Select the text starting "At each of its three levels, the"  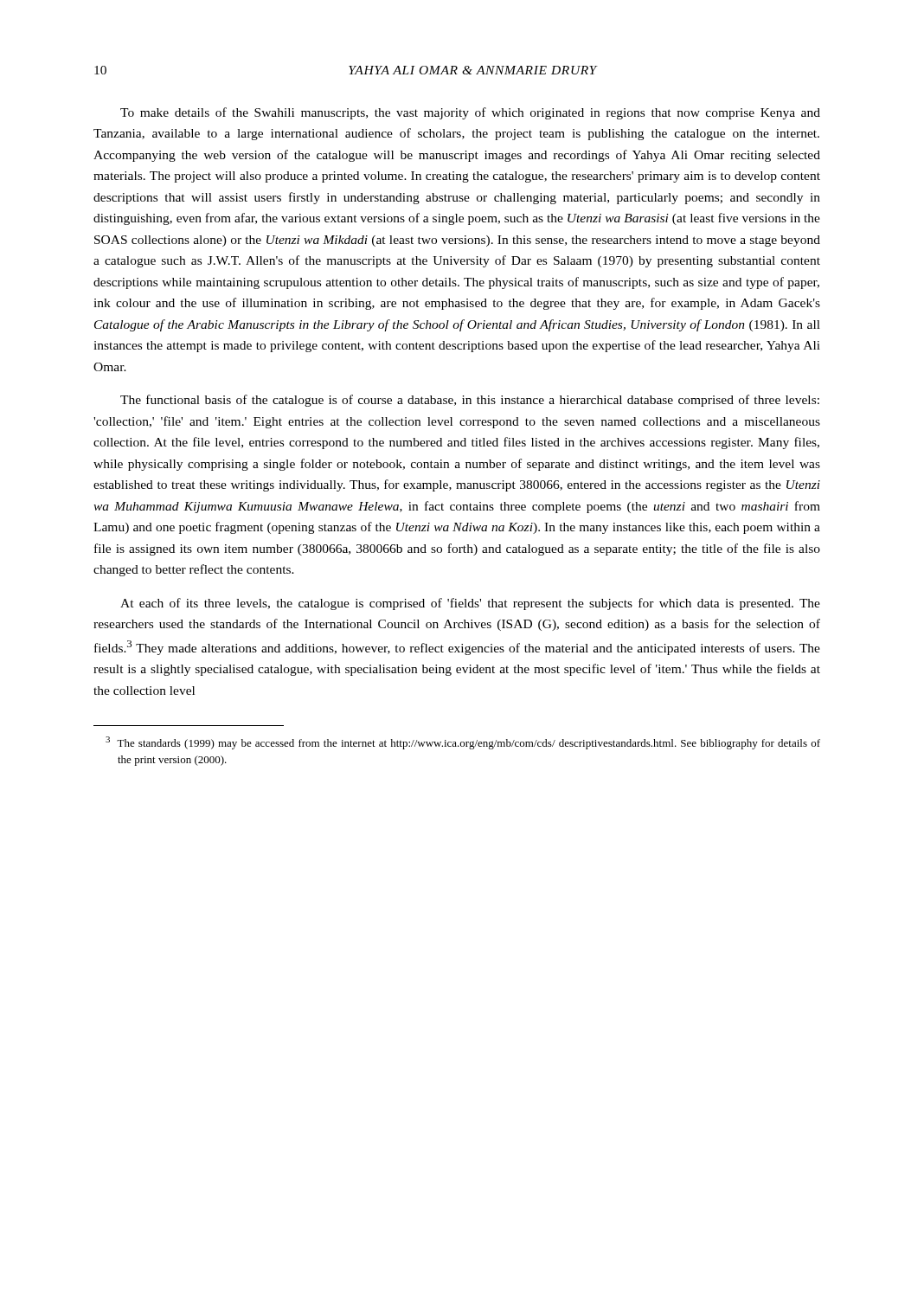click(457, 646)
